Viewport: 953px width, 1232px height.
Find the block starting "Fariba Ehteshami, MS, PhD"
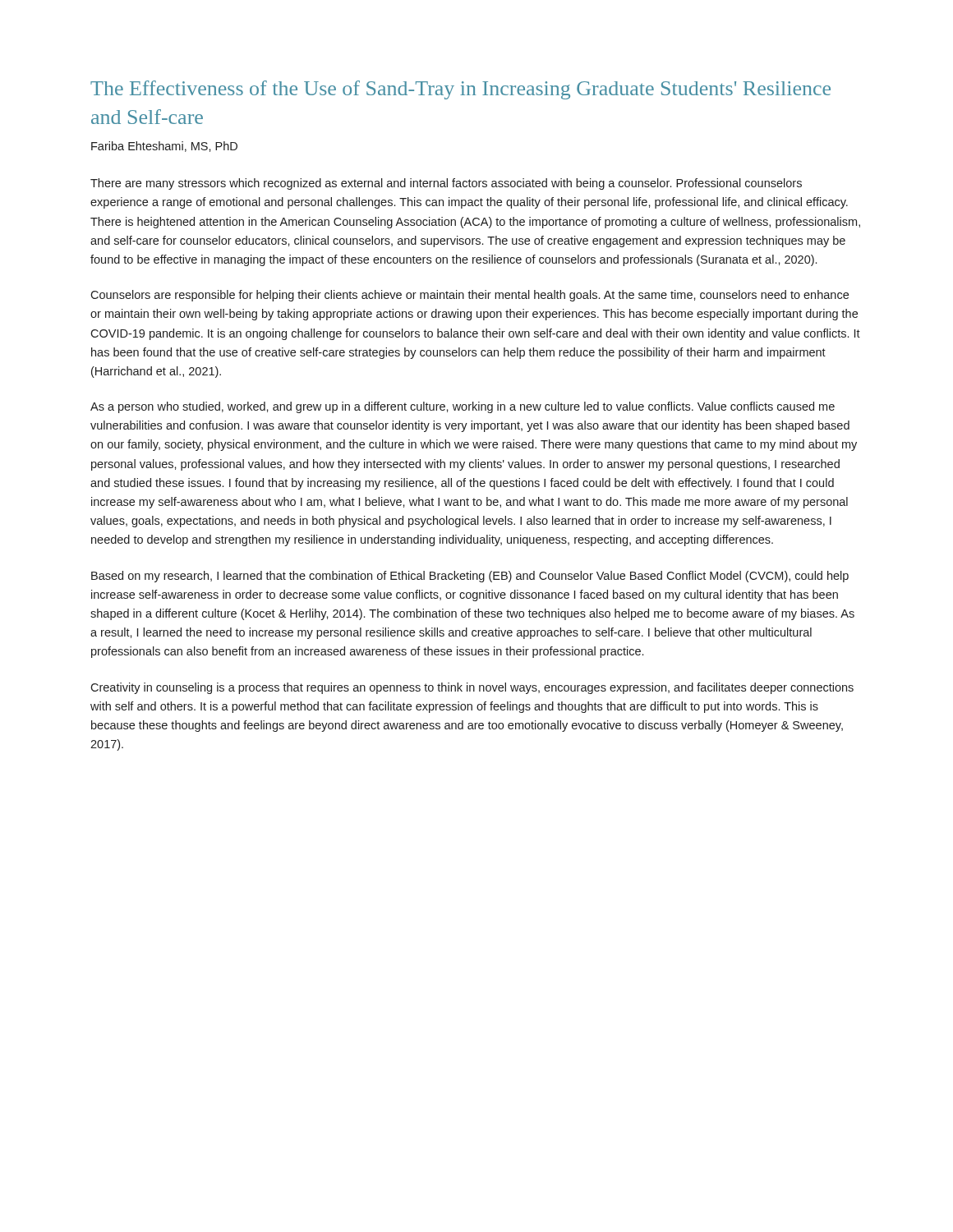pos(164,147)
